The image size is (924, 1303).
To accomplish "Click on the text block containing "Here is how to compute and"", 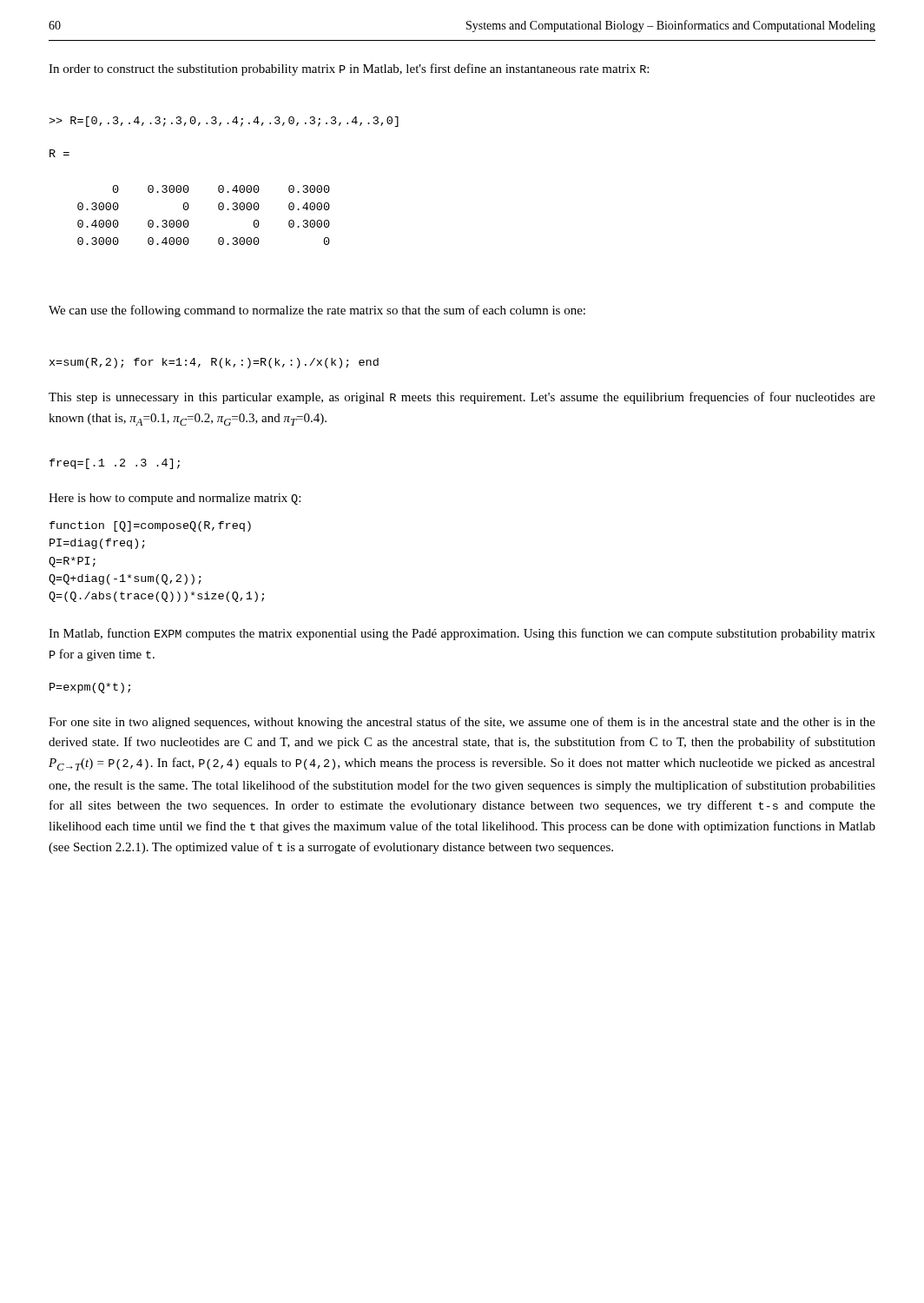I will click(x=175, y=498).
